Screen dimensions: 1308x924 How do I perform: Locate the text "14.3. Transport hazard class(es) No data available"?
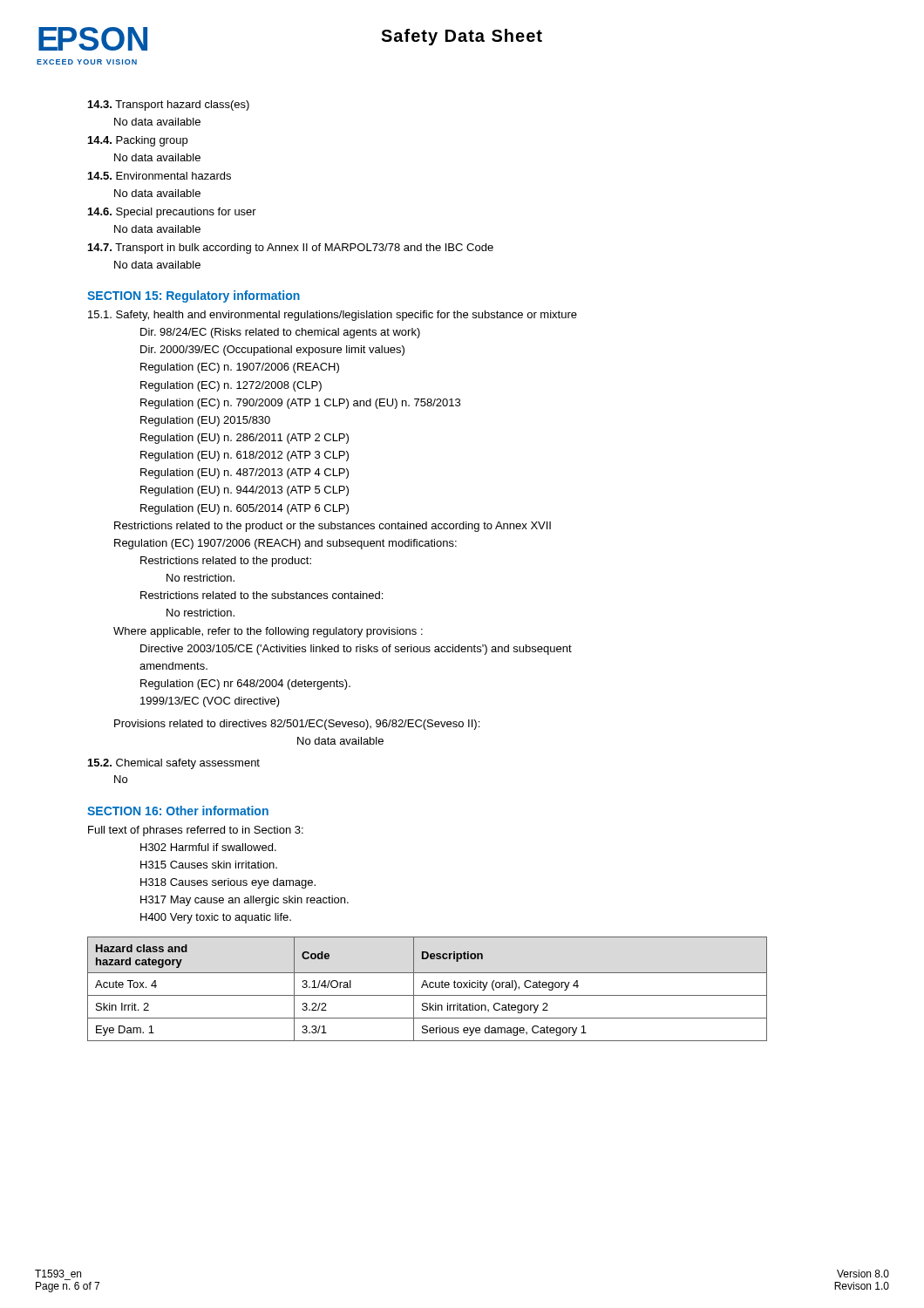click(x=168, y=113)
